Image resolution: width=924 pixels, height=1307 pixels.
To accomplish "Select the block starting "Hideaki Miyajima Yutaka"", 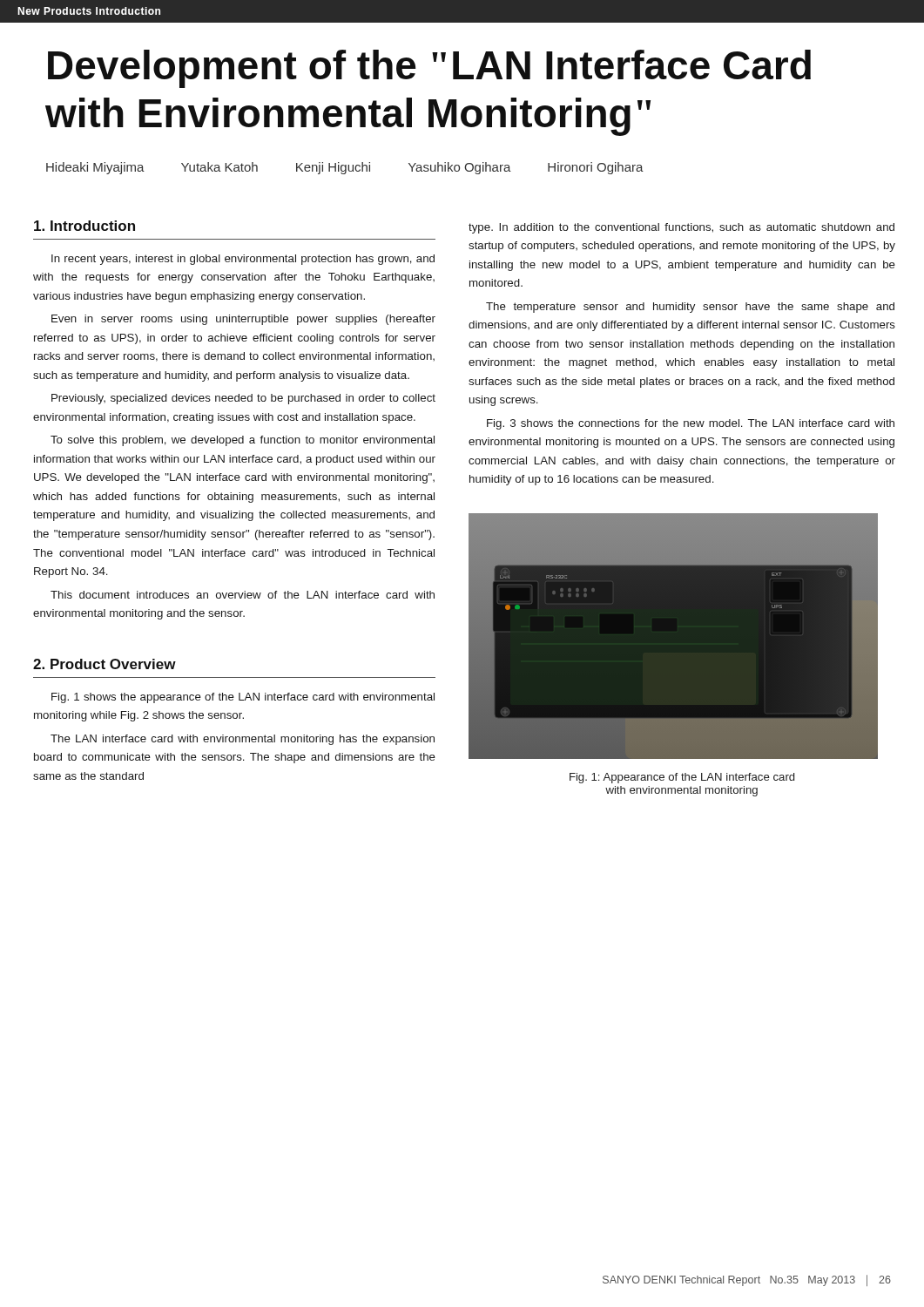I will point(344,166).
